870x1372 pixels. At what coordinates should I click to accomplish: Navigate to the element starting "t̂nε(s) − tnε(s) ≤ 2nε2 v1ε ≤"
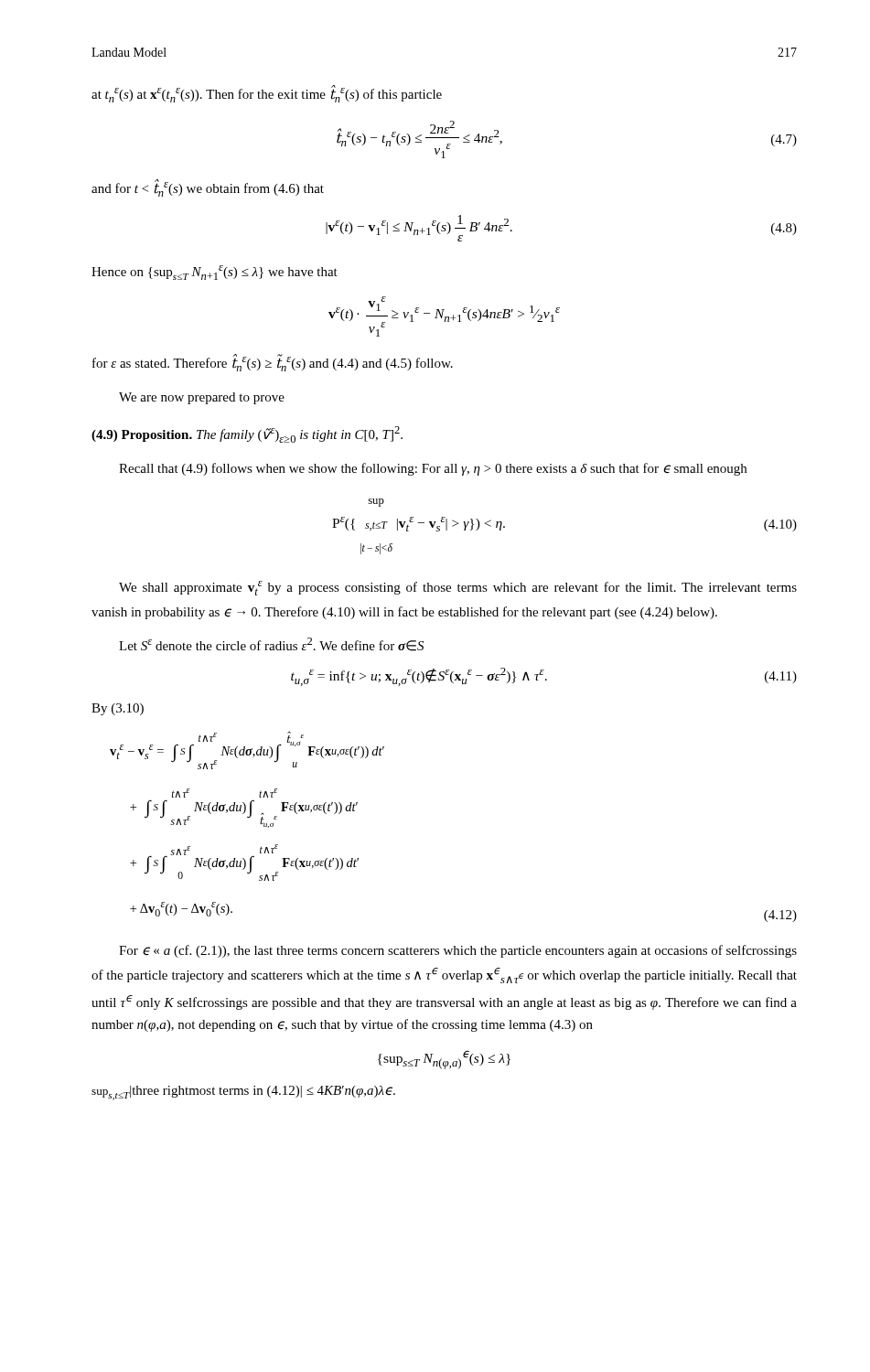[x=444, y=140]
